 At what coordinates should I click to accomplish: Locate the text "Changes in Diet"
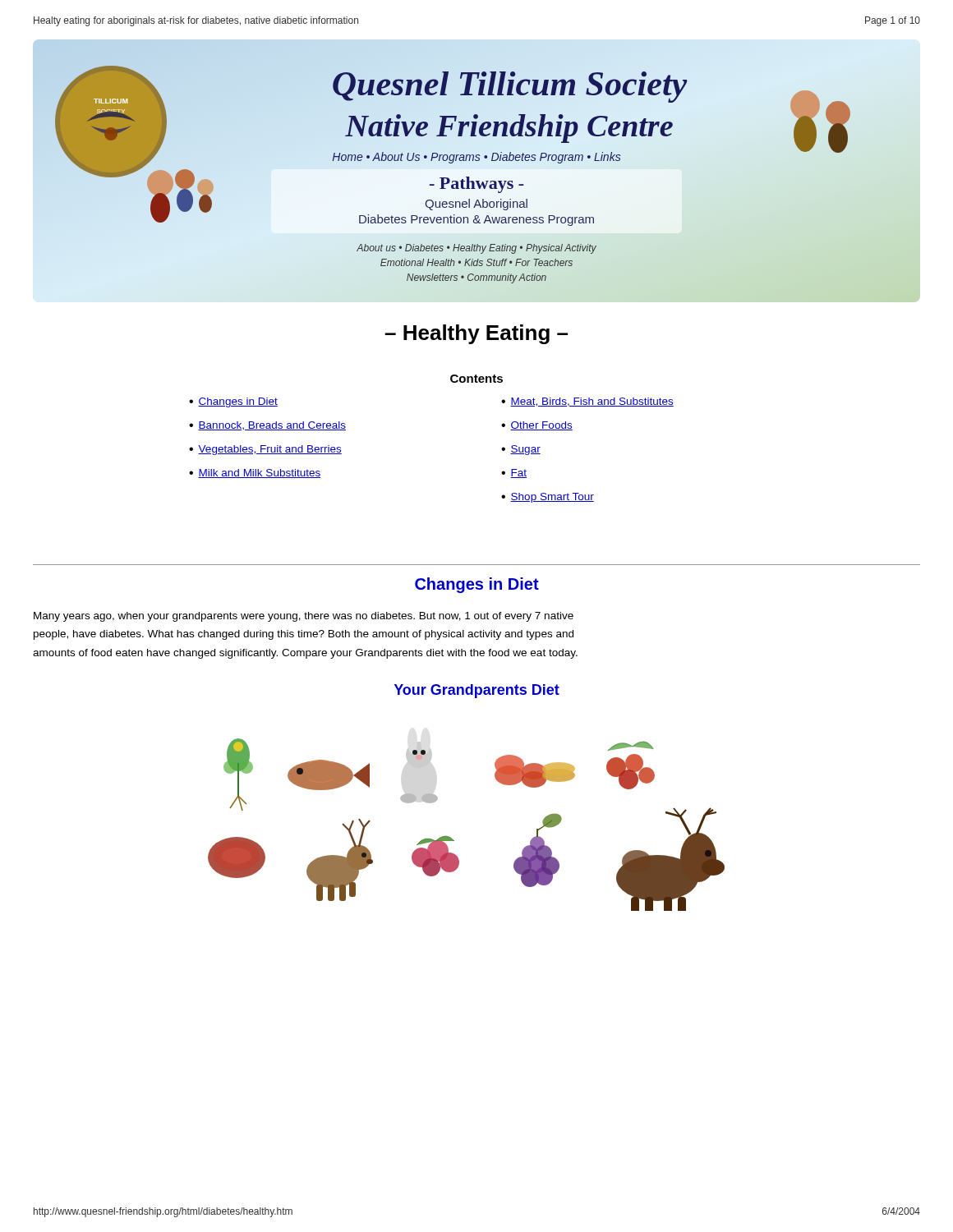[476, 584]
